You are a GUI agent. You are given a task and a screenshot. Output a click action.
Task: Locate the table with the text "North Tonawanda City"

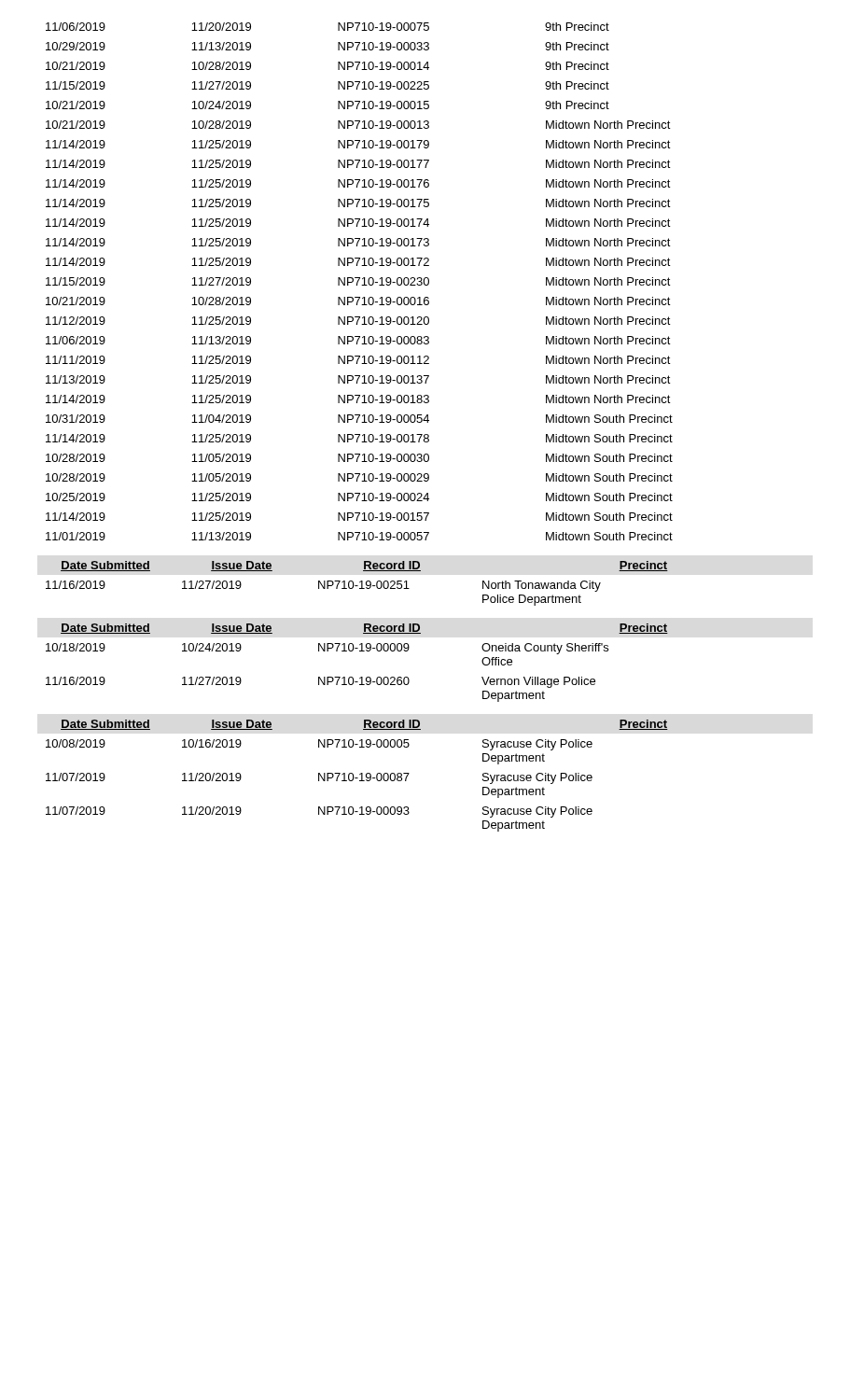click(x=425, y=582)
